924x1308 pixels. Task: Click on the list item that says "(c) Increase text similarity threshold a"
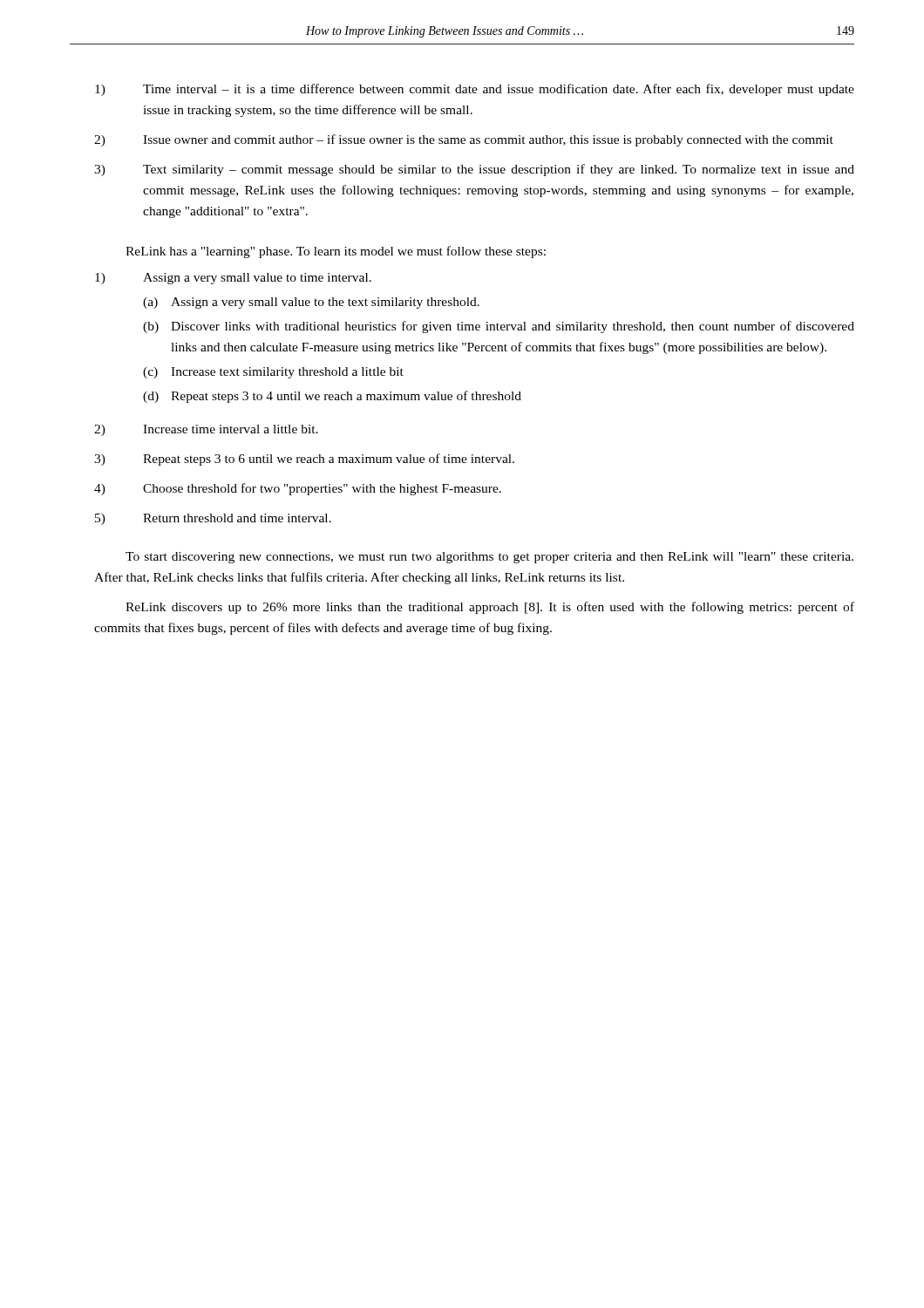pos(273,373)
